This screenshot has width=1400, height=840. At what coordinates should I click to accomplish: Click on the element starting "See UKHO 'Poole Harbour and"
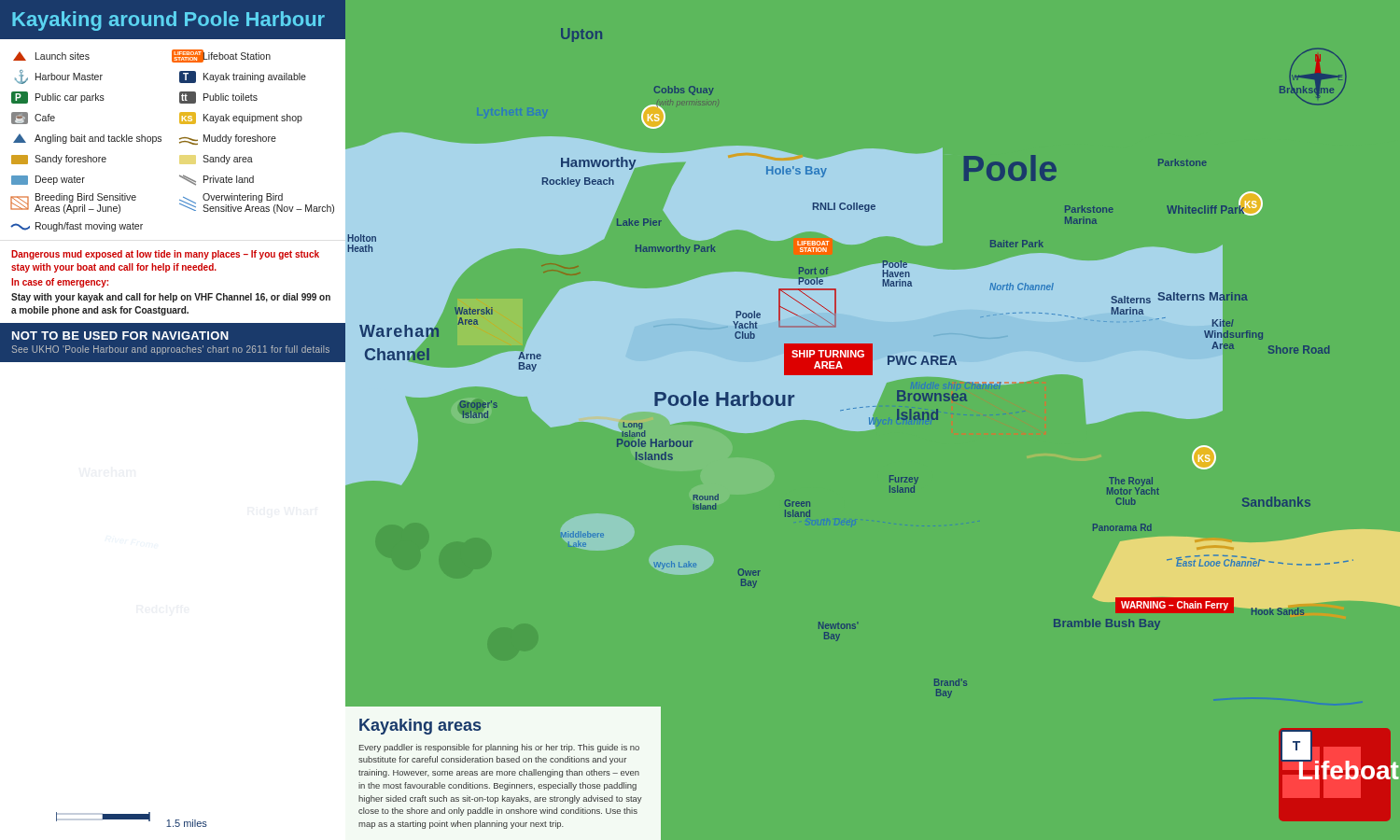coord(171,350)
